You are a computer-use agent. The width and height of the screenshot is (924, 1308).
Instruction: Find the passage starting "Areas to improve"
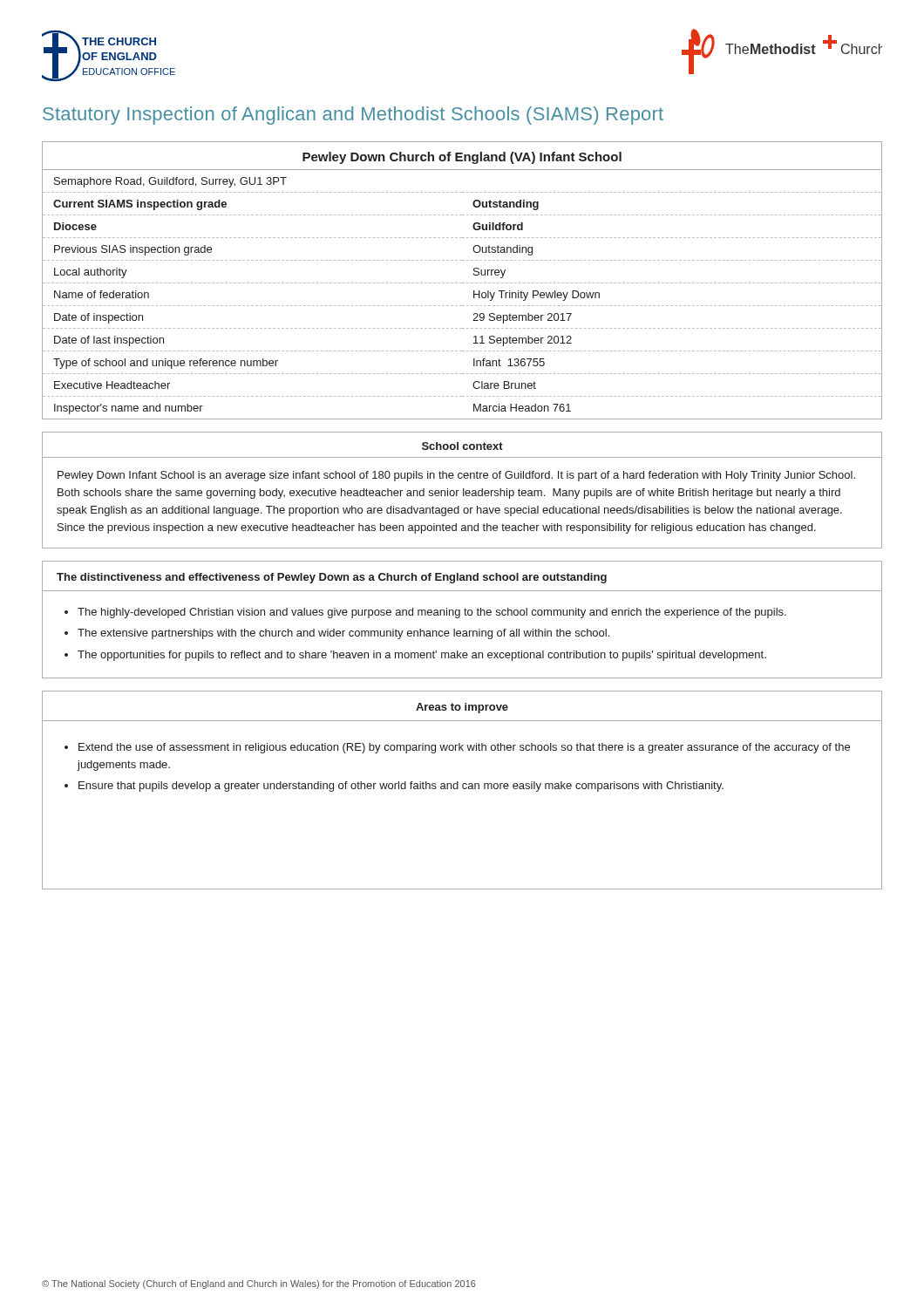click(462, 707)
